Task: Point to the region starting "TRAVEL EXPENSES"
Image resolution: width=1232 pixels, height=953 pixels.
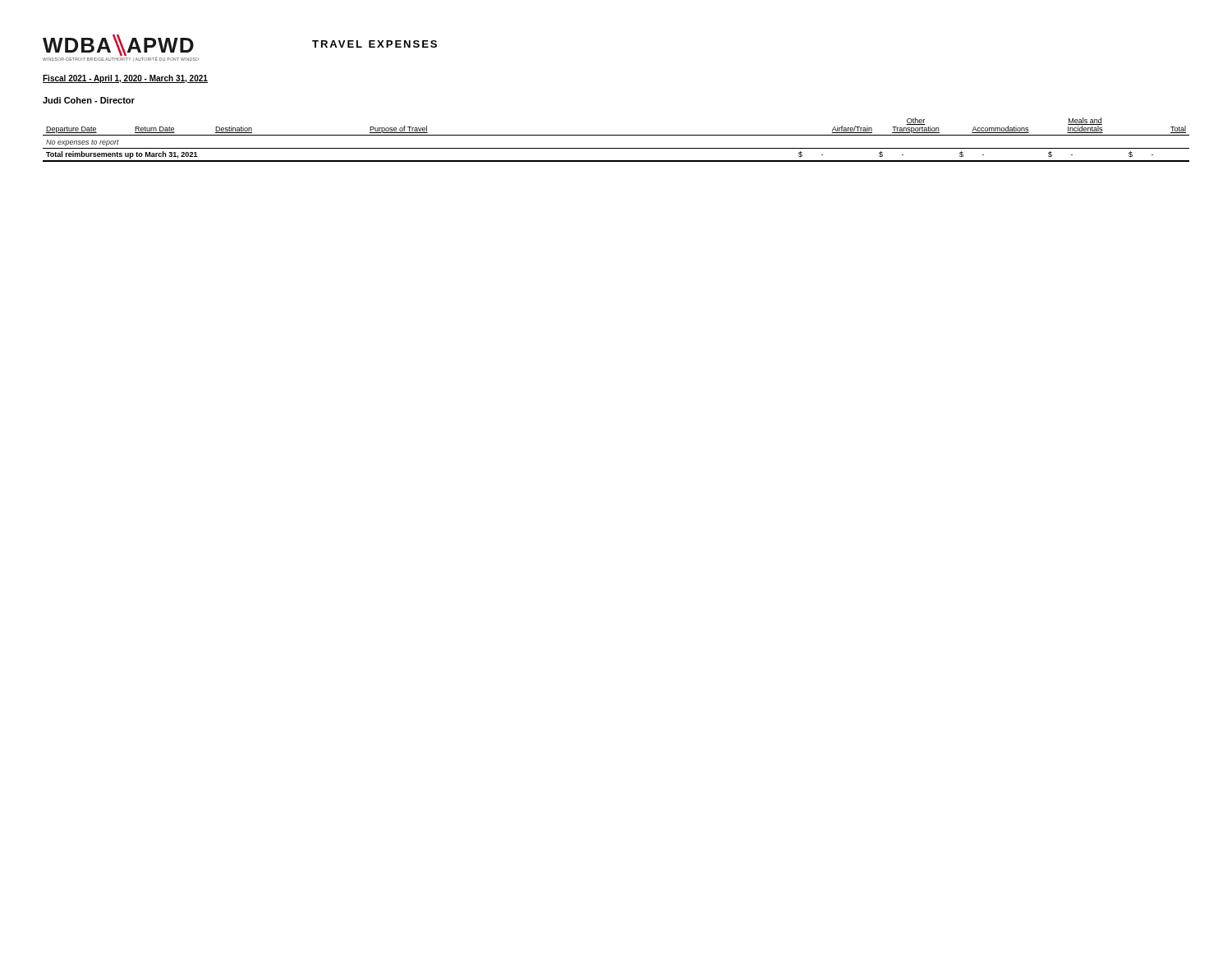Action: tap(376, 44)
